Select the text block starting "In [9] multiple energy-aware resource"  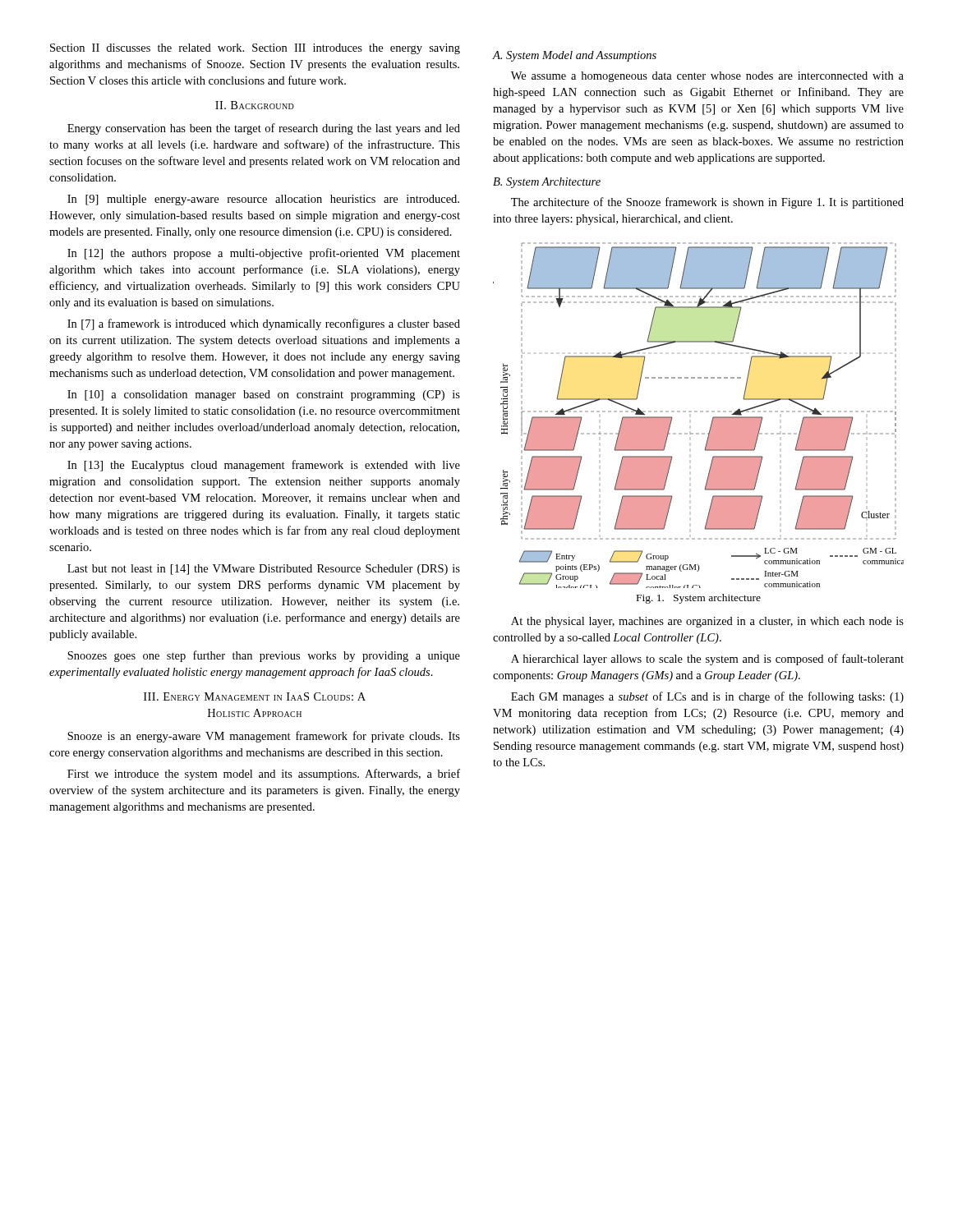255,215
